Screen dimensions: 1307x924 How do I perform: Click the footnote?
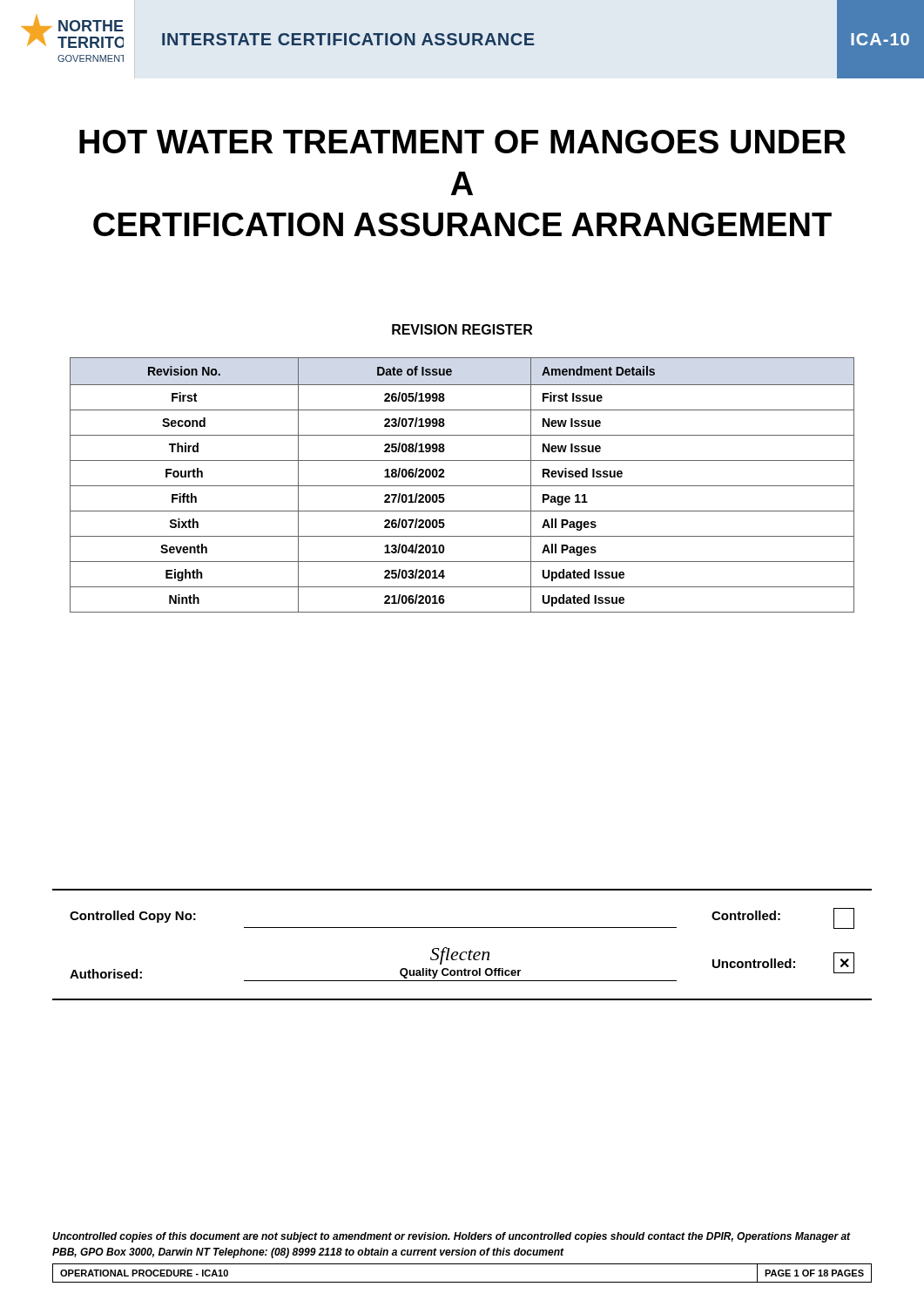(x=462, y=1256)
